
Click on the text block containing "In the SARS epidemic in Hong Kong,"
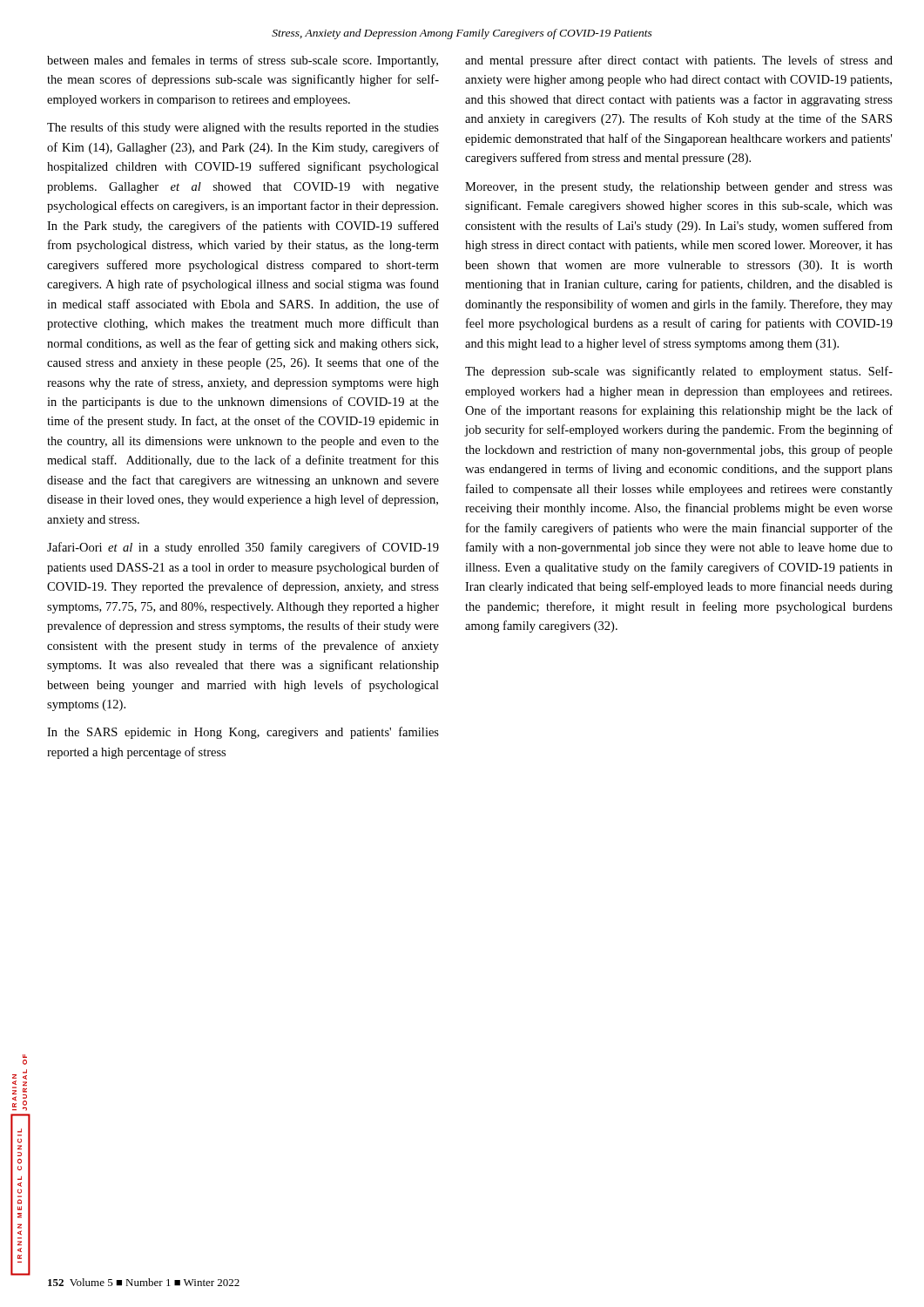tap(243, 742)
